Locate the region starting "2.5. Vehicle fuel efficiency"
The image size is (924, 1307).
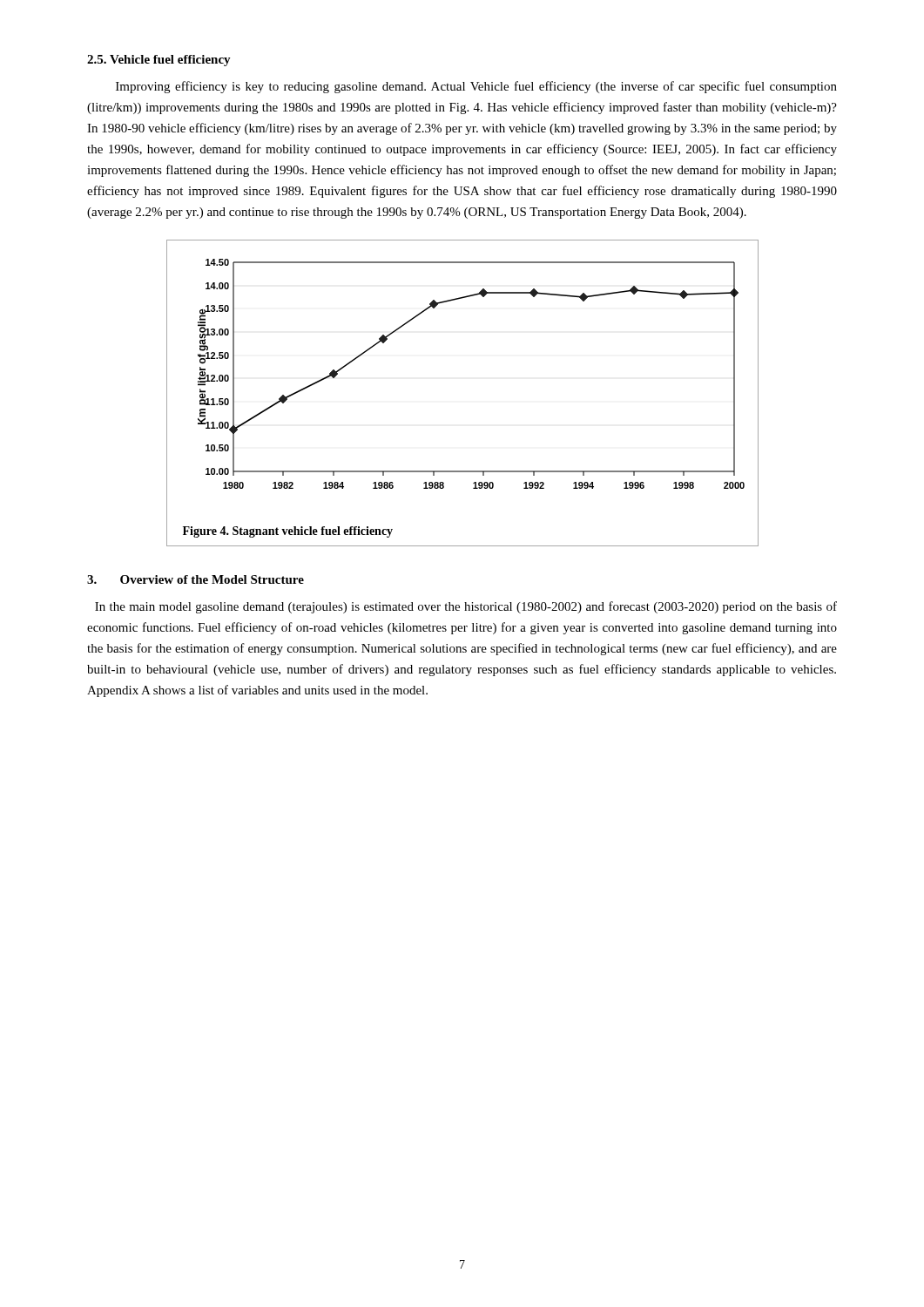coord(159,59)
